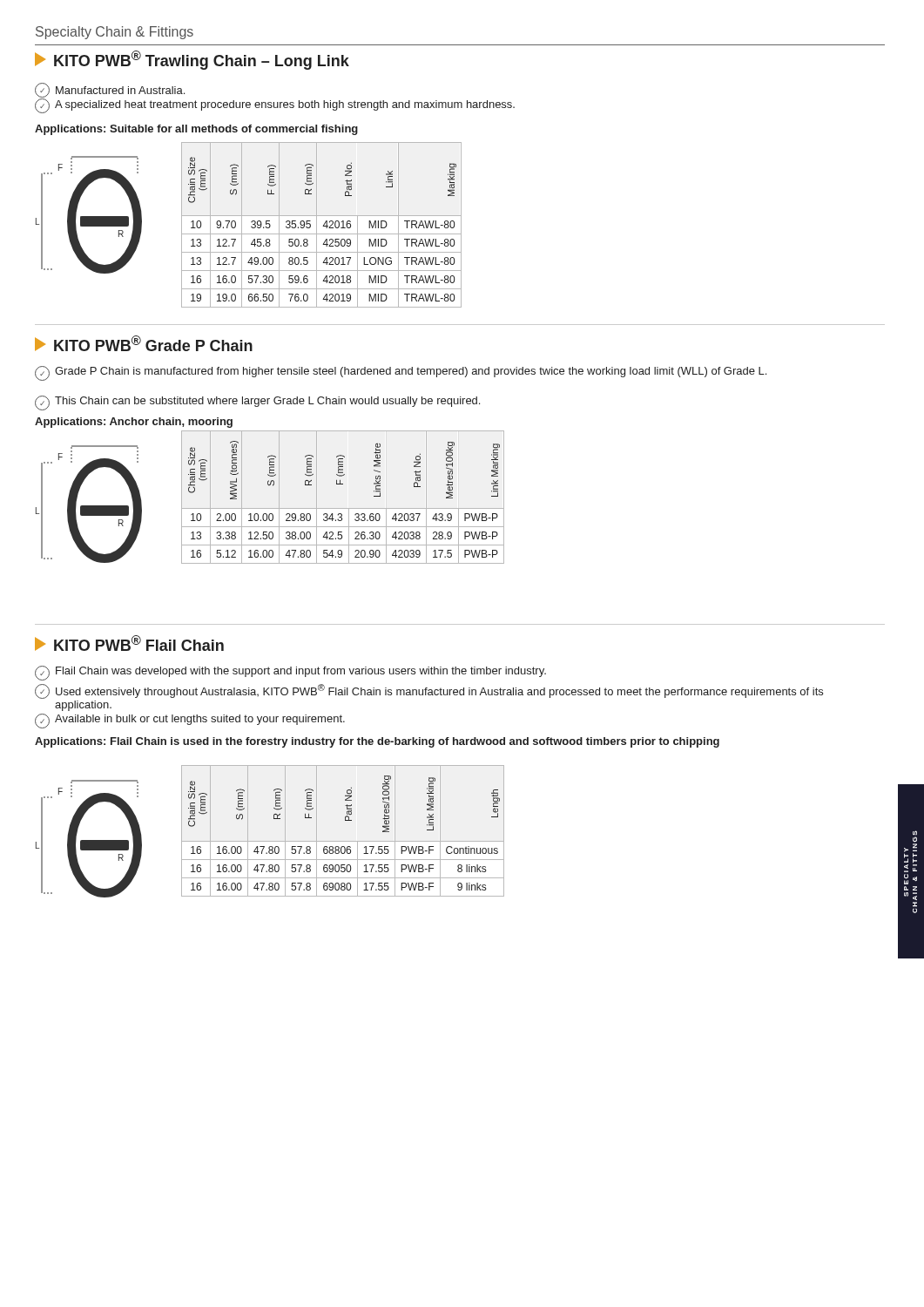This screenshot has height=1307, width=924.
Task: Point to "Manufactured in Australia."
Action: [x=110, y=90]
